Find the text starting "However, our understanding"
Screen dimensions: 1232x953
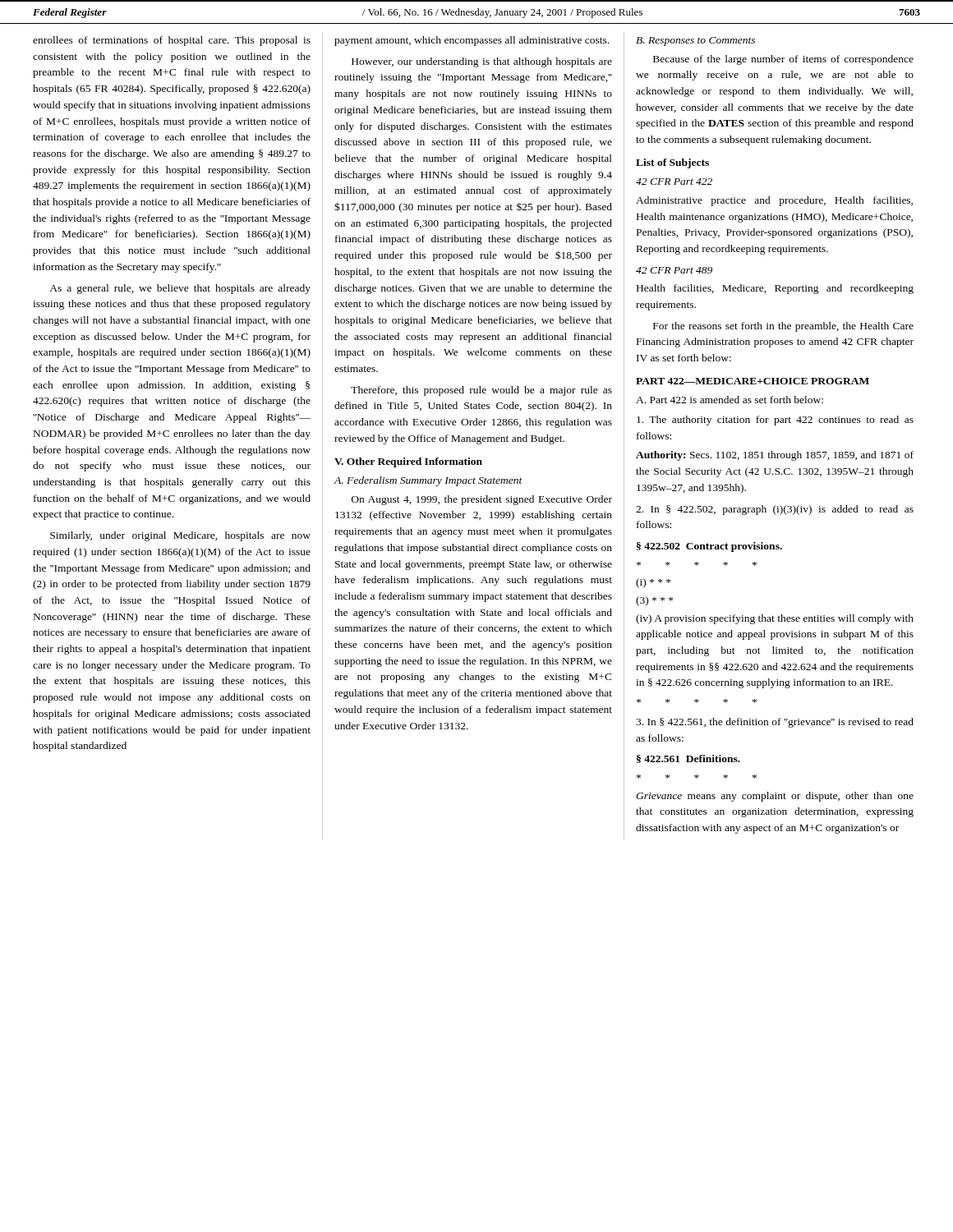[473, 215]
